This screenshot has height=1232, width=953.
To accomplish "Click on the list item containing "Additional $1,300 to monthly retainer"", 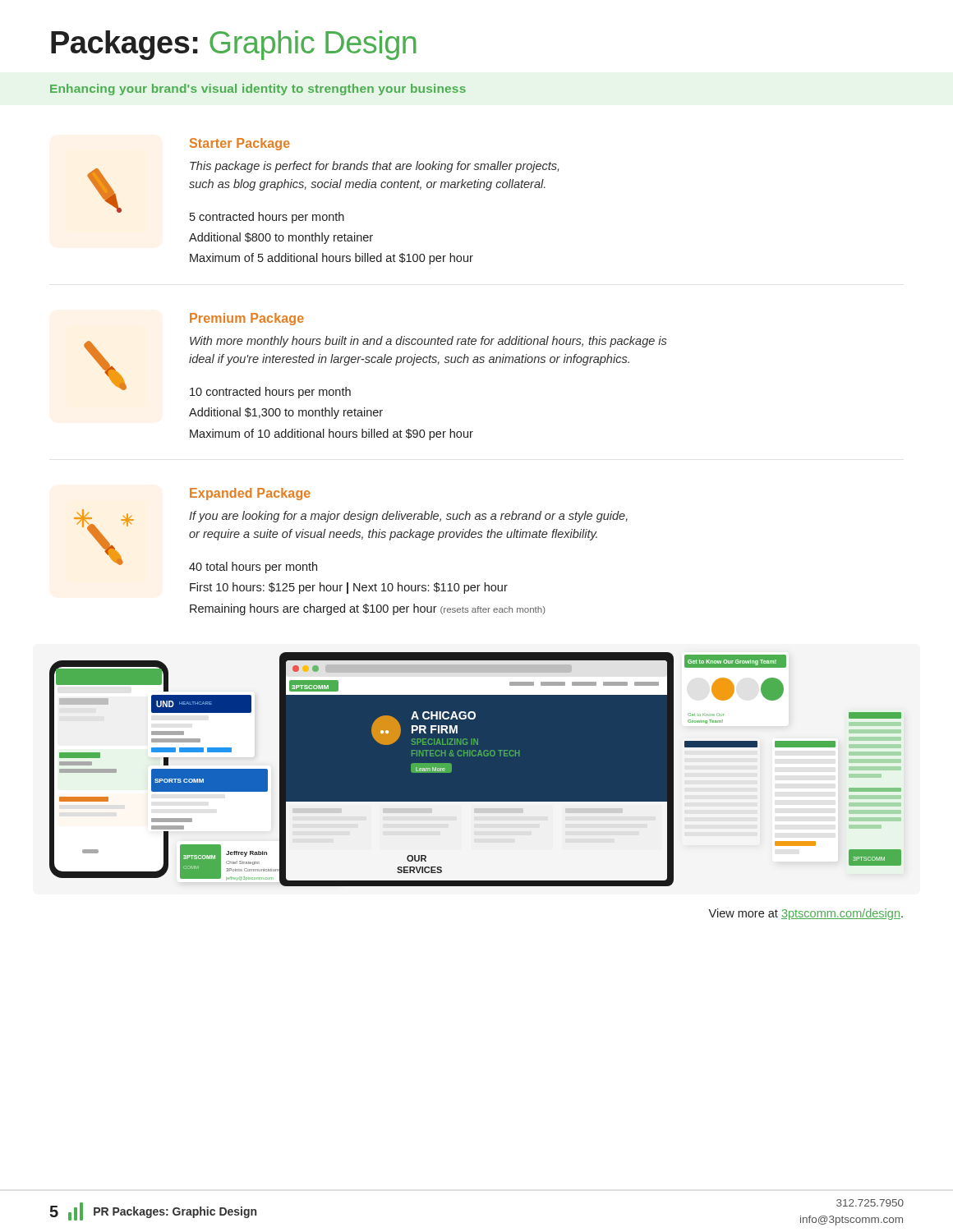I will coord(286,412).
